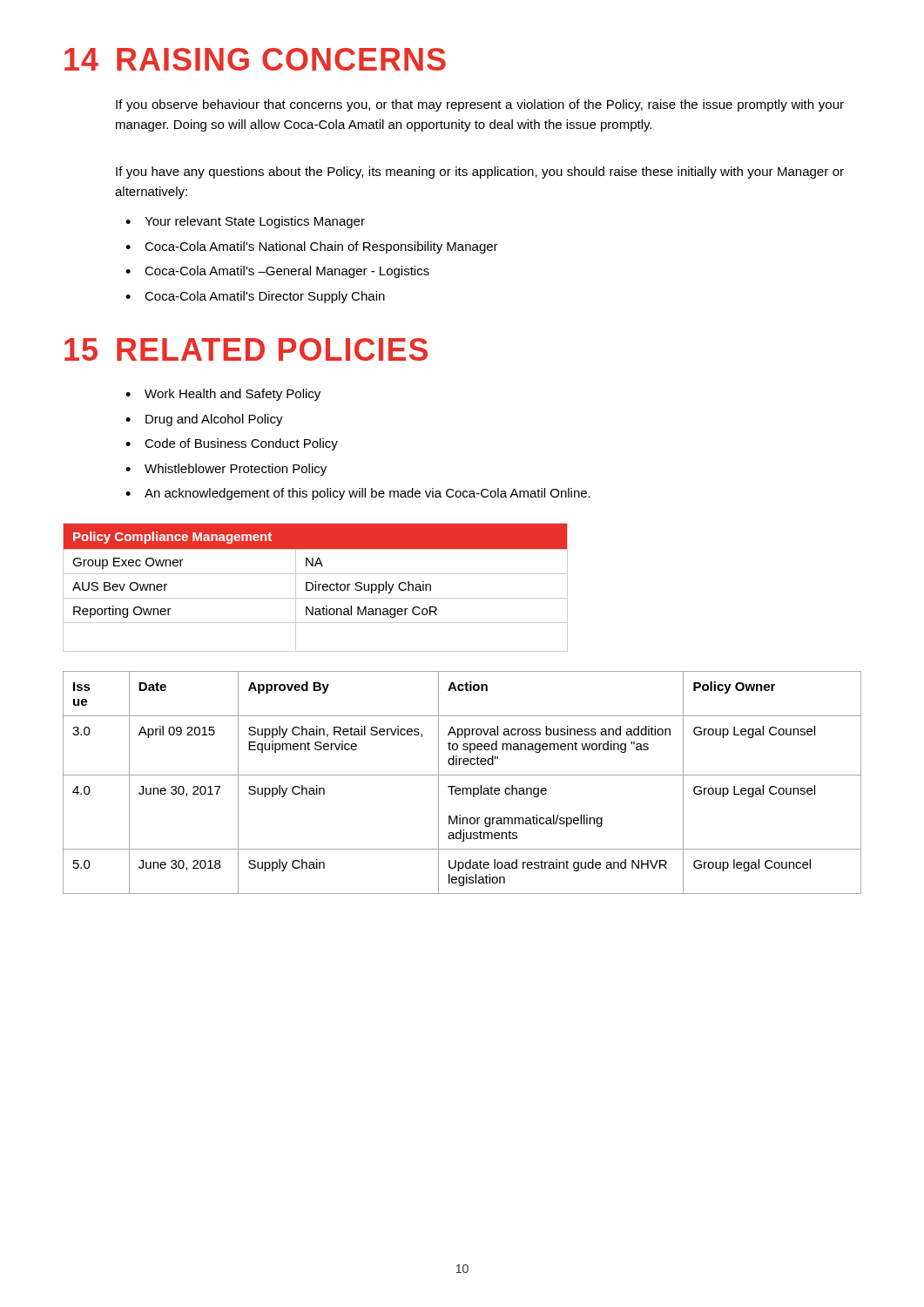924x1307 pixels.
Task: Where does it say "15RELATED POLICIES"?
Action: point(246,349)
